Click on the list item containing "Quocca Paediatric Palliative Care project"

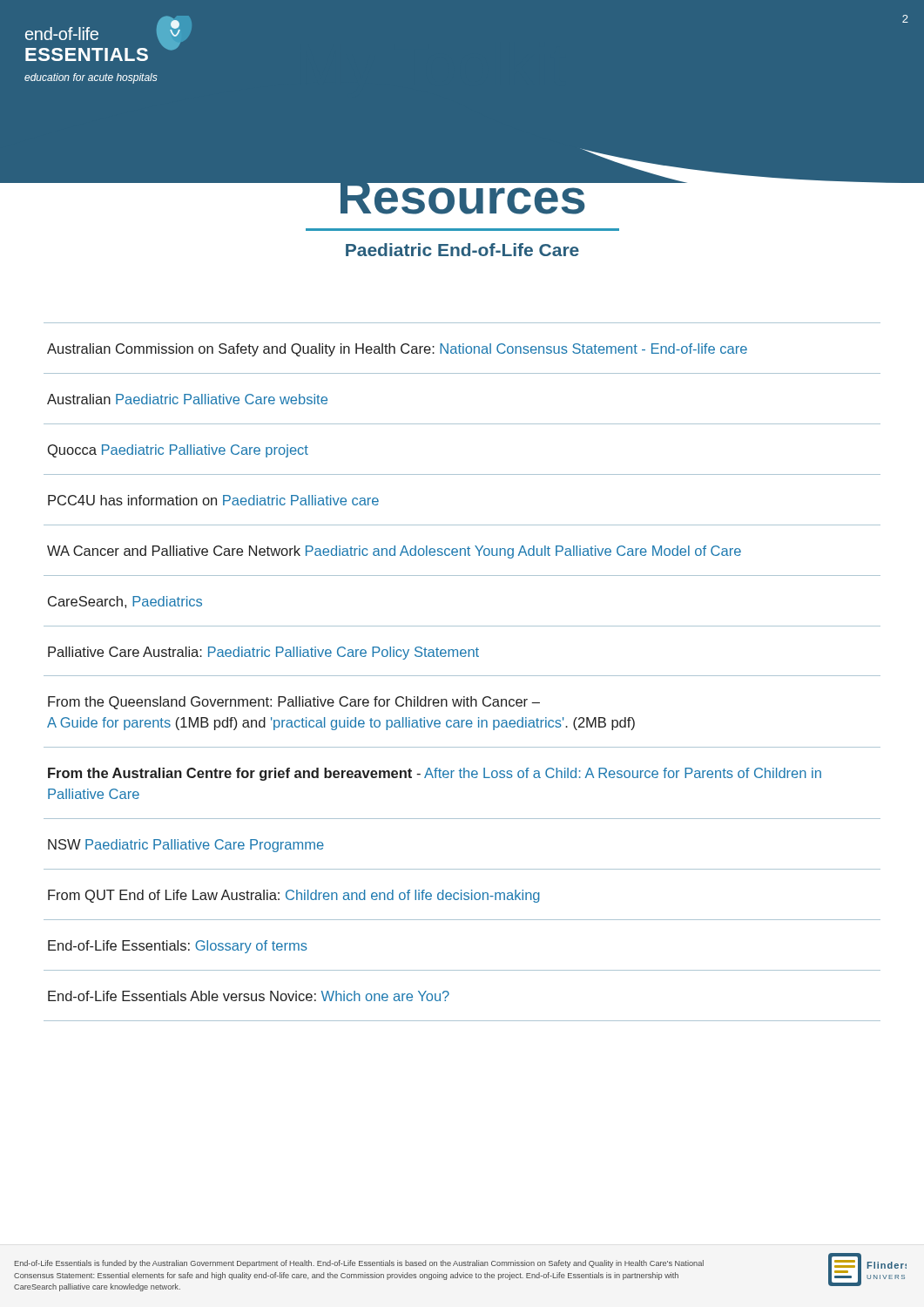(178, 449)
